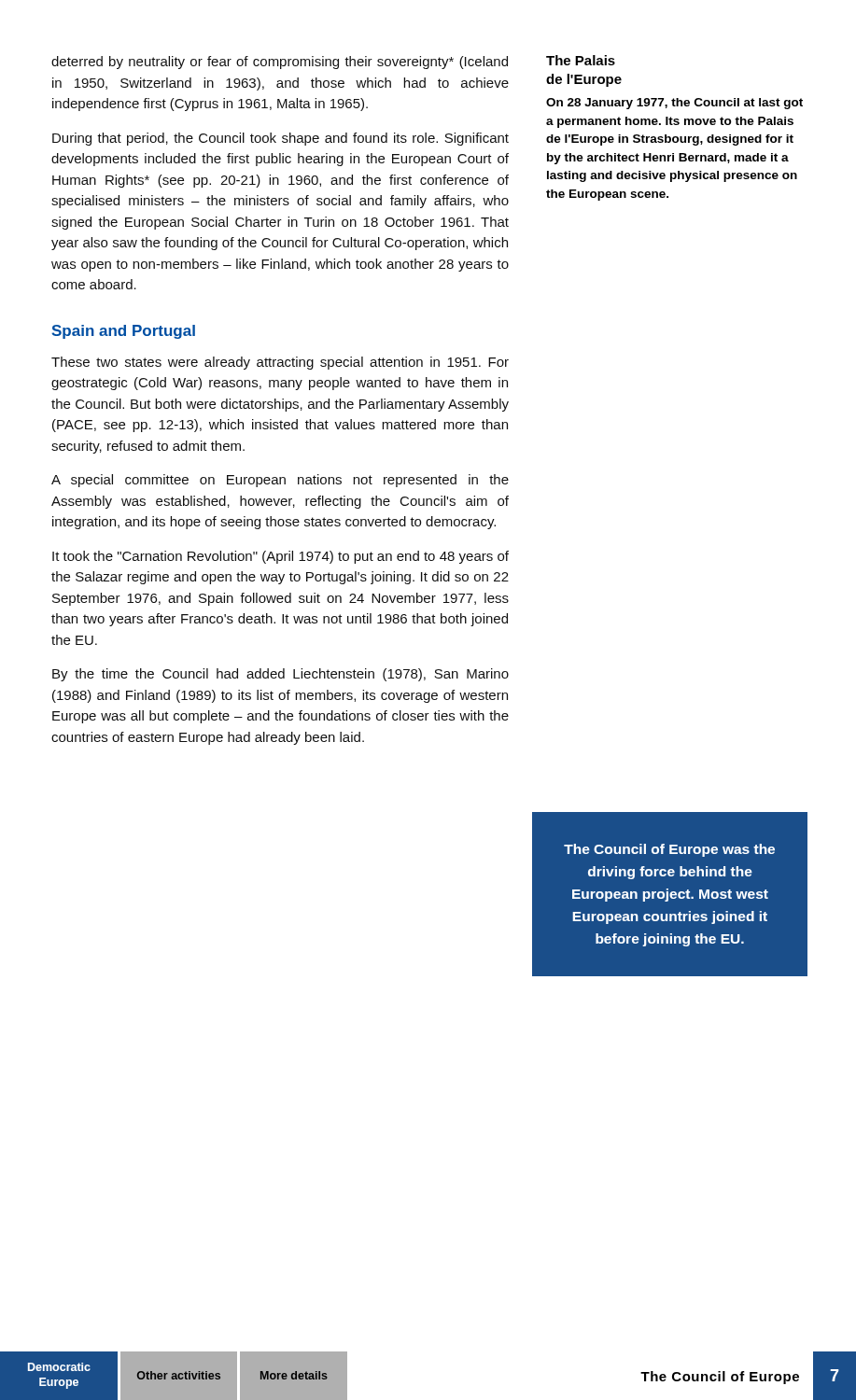The image size is (856, 1400).
Task: Select the section header that reads "The Palaisde l'Europe"
Action: (584, 69)
